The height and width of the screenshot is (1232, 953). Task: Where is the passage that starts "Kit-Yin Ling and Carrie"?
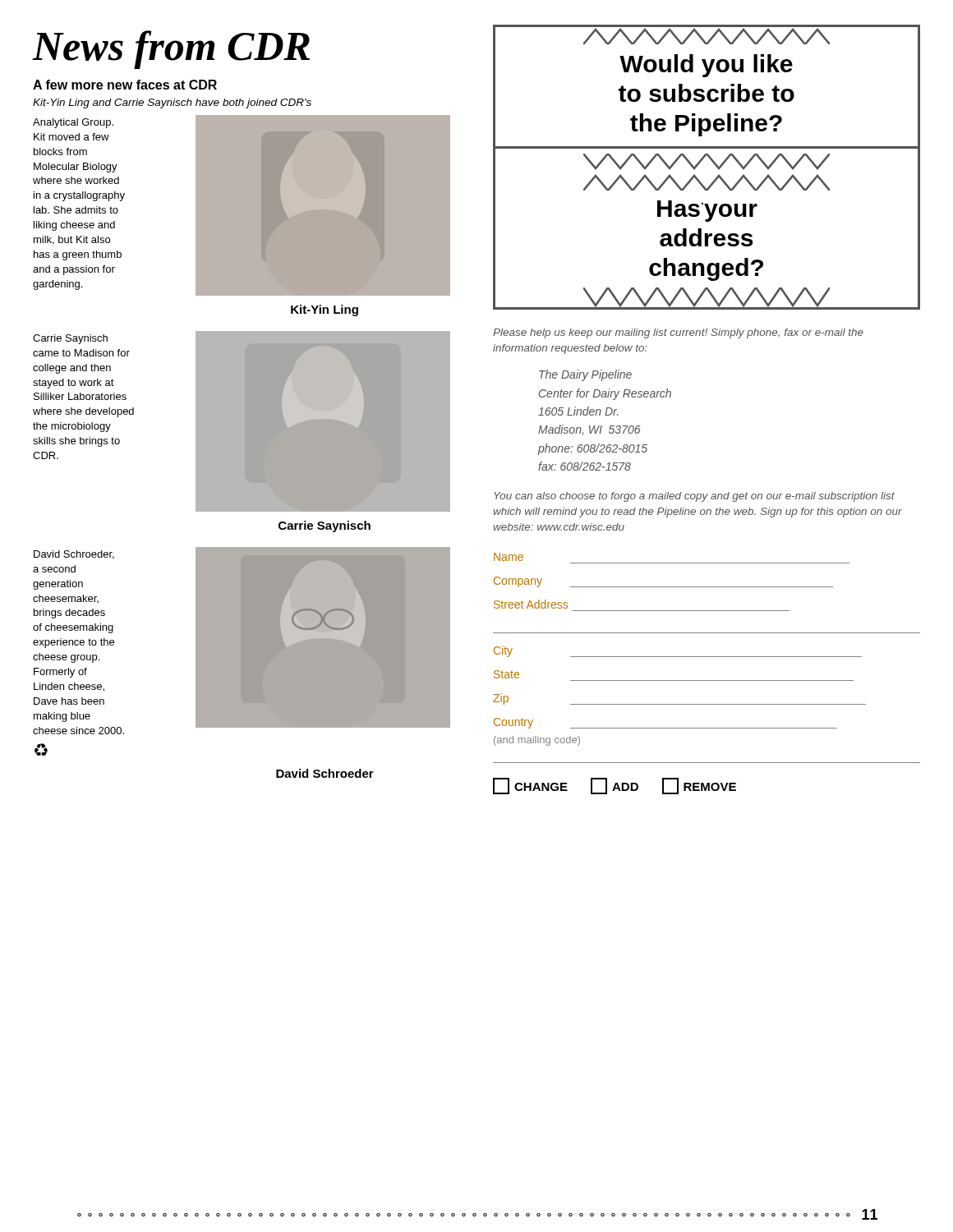(x=172, y=102)
